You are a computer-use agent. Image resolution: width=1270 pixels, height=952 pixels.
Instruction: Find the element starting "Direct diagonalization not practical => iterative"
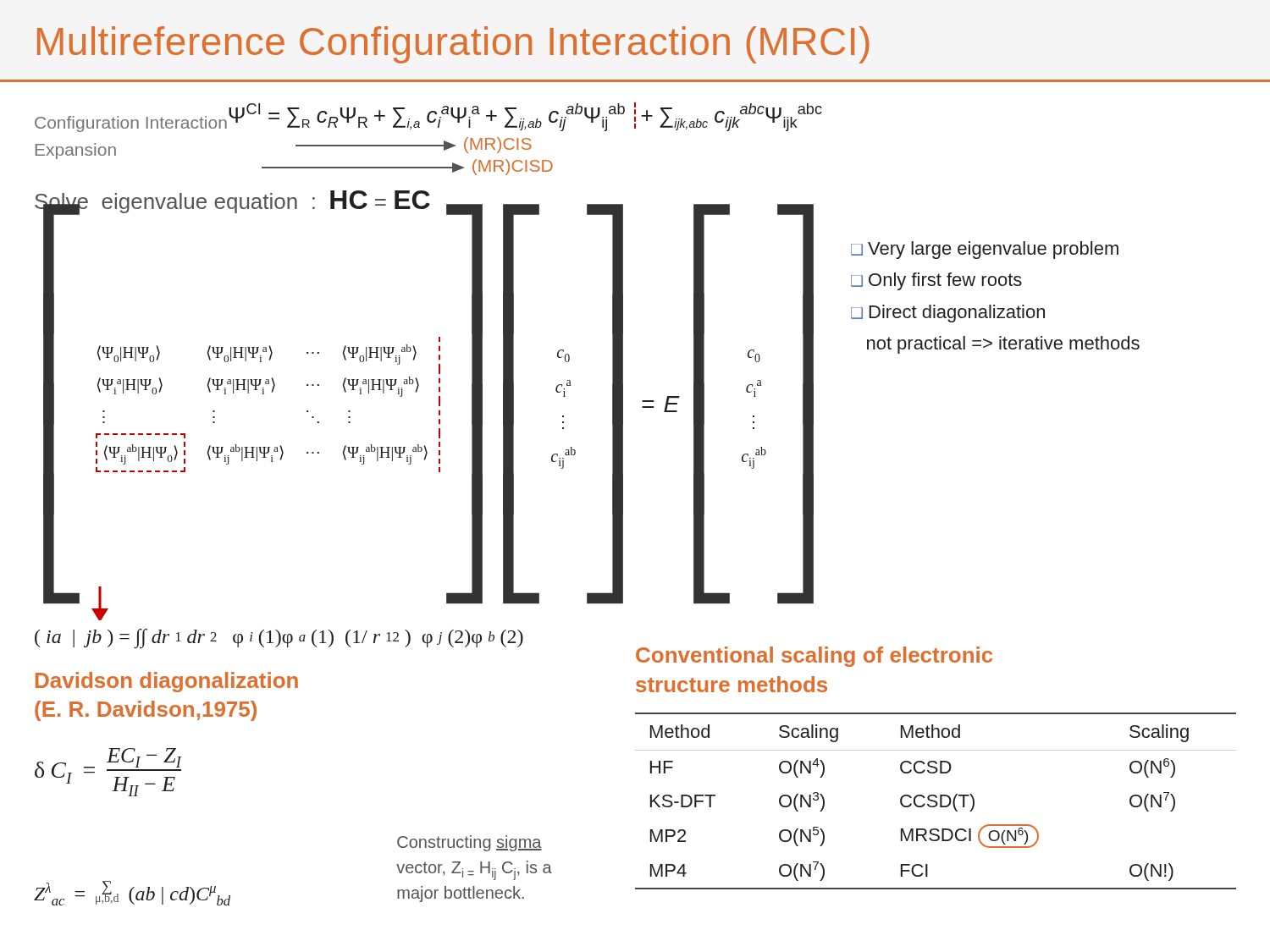995,327
